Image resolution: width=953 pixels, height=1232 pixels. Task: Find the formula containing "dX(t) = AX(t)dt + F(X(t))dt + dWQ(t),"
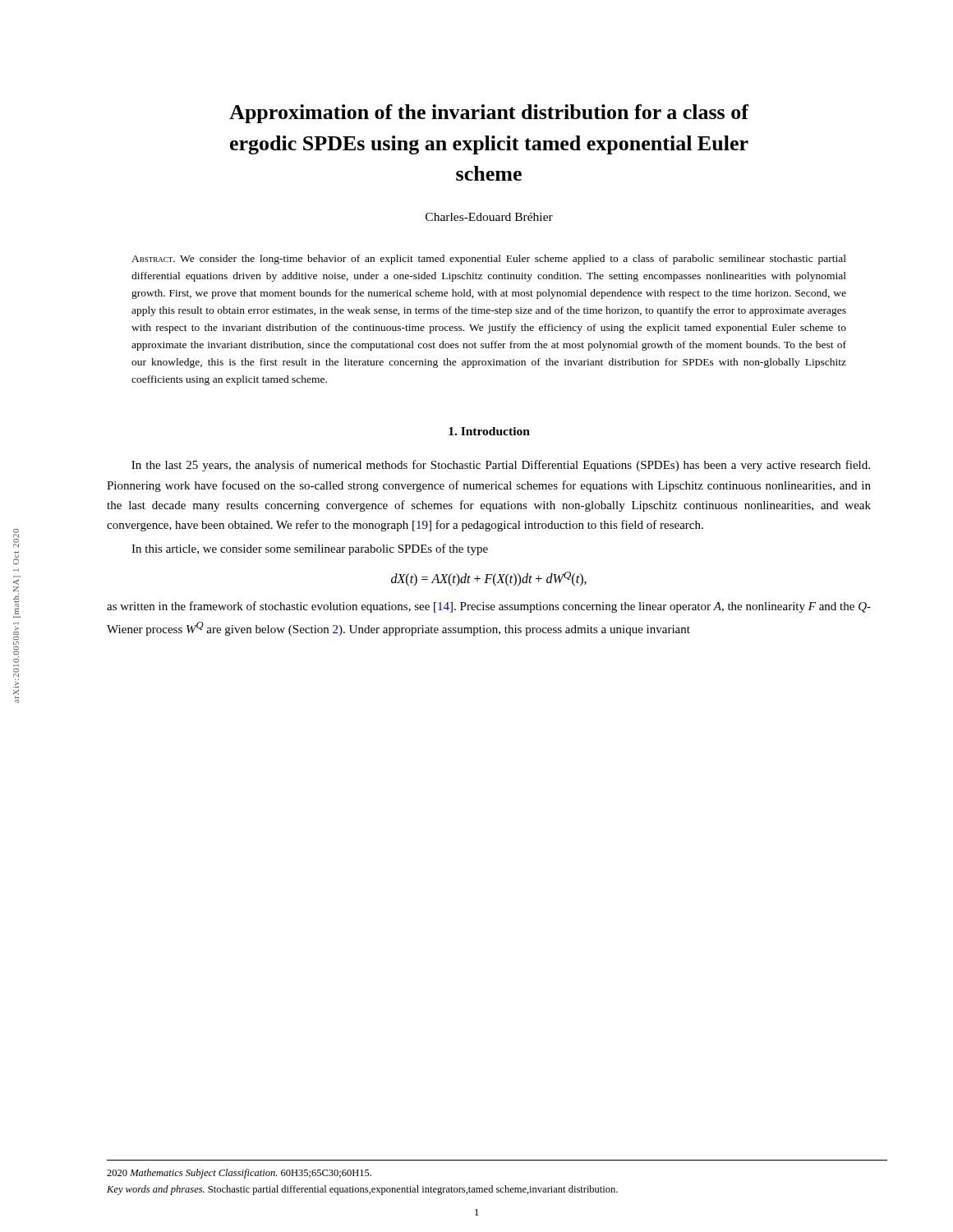point(489,577)
